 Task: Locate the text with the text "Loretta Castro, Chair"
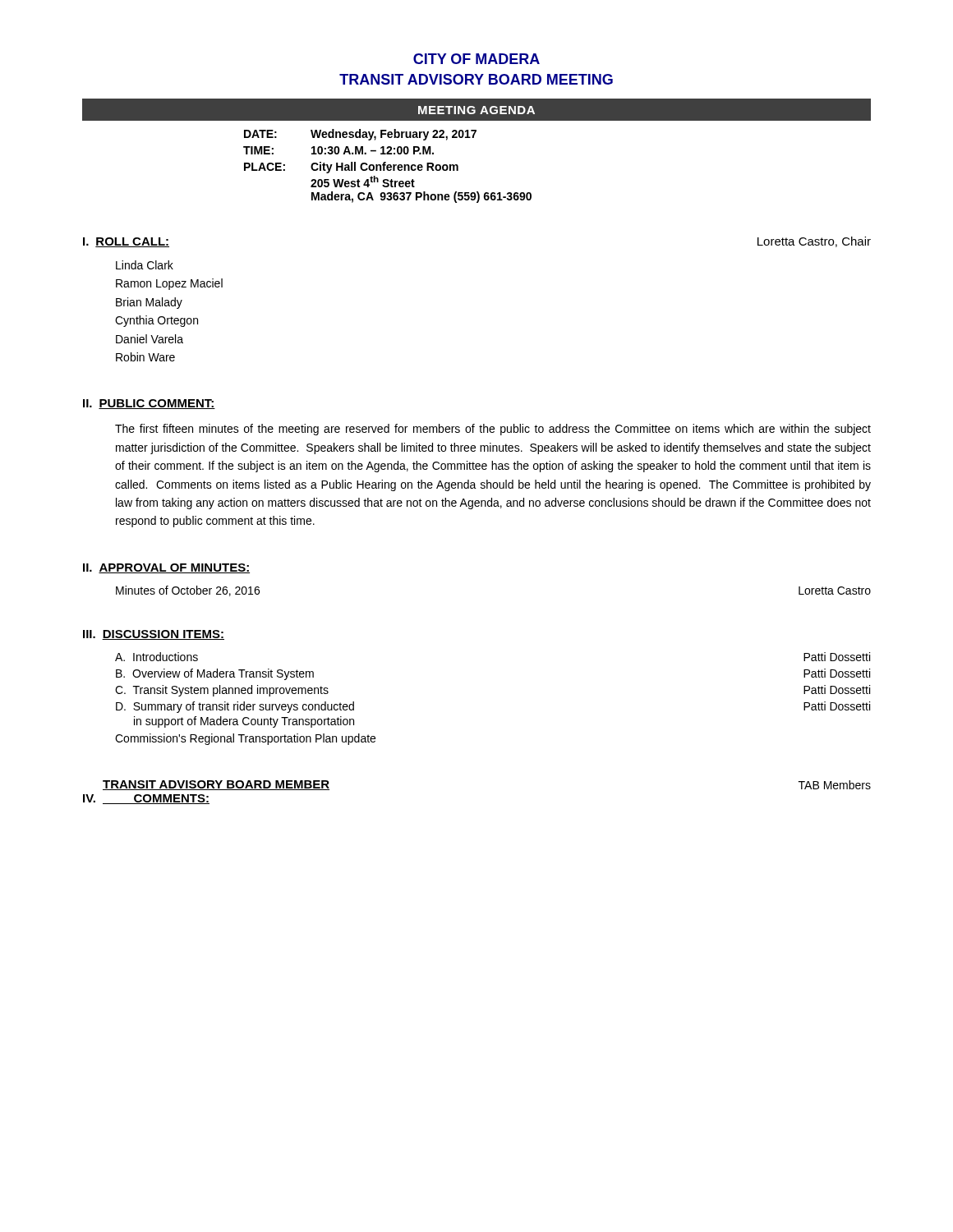[814, 241]
